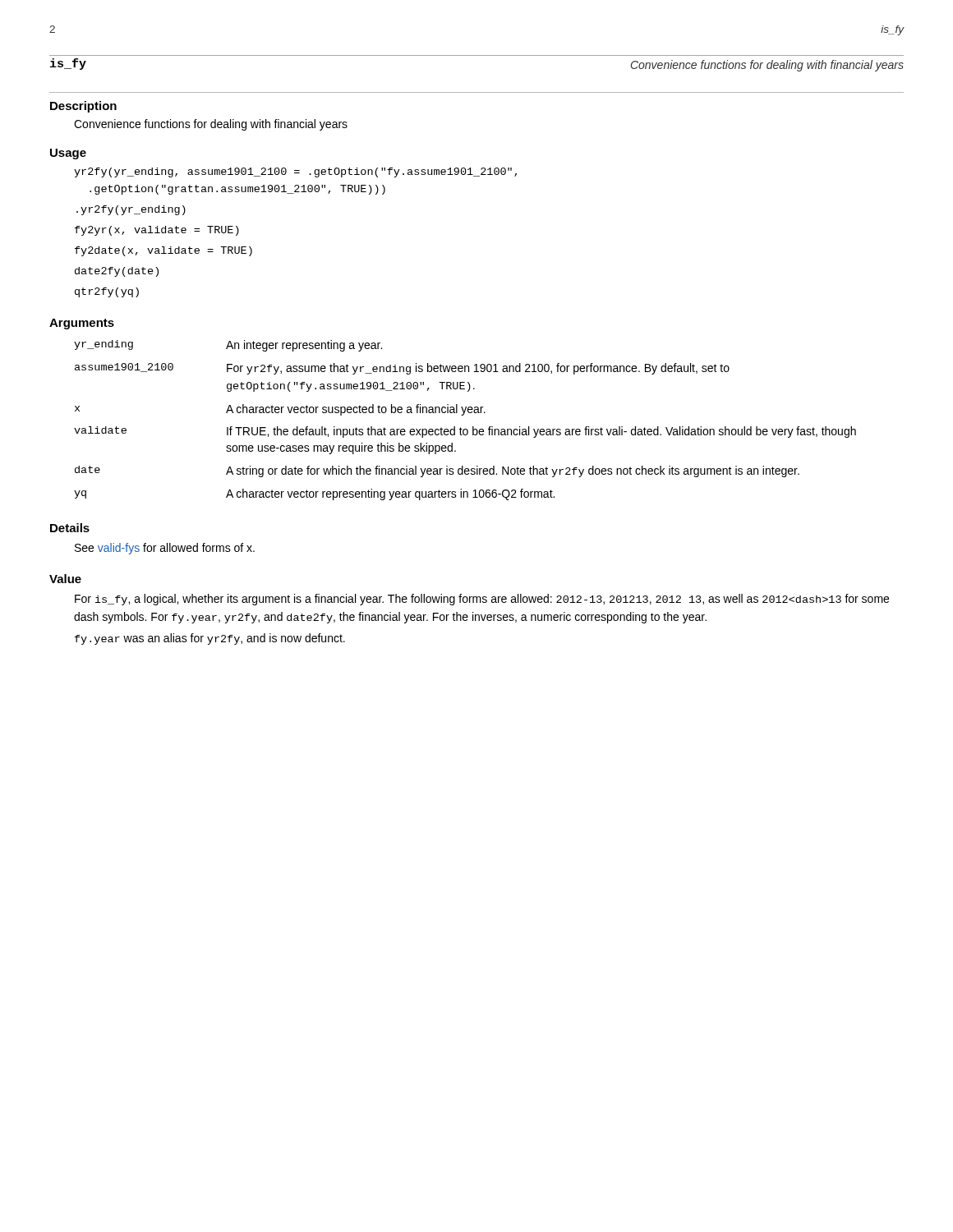Click the passage that begins "fy.year was an"
Screen dimensions: 1232x953
tap(210, 639)
